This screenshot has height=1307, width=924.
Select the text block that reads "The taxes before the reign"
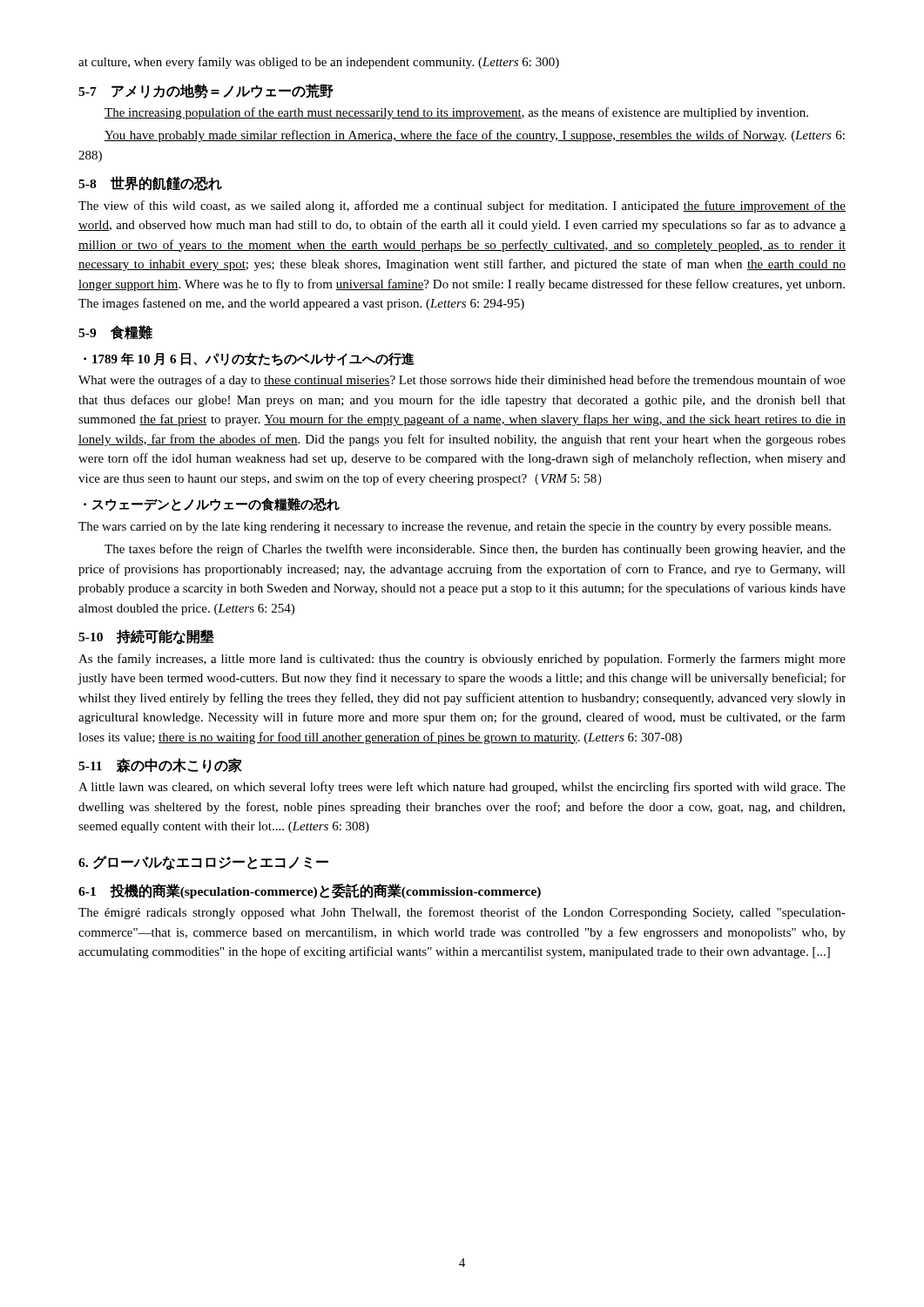[462, 579]
